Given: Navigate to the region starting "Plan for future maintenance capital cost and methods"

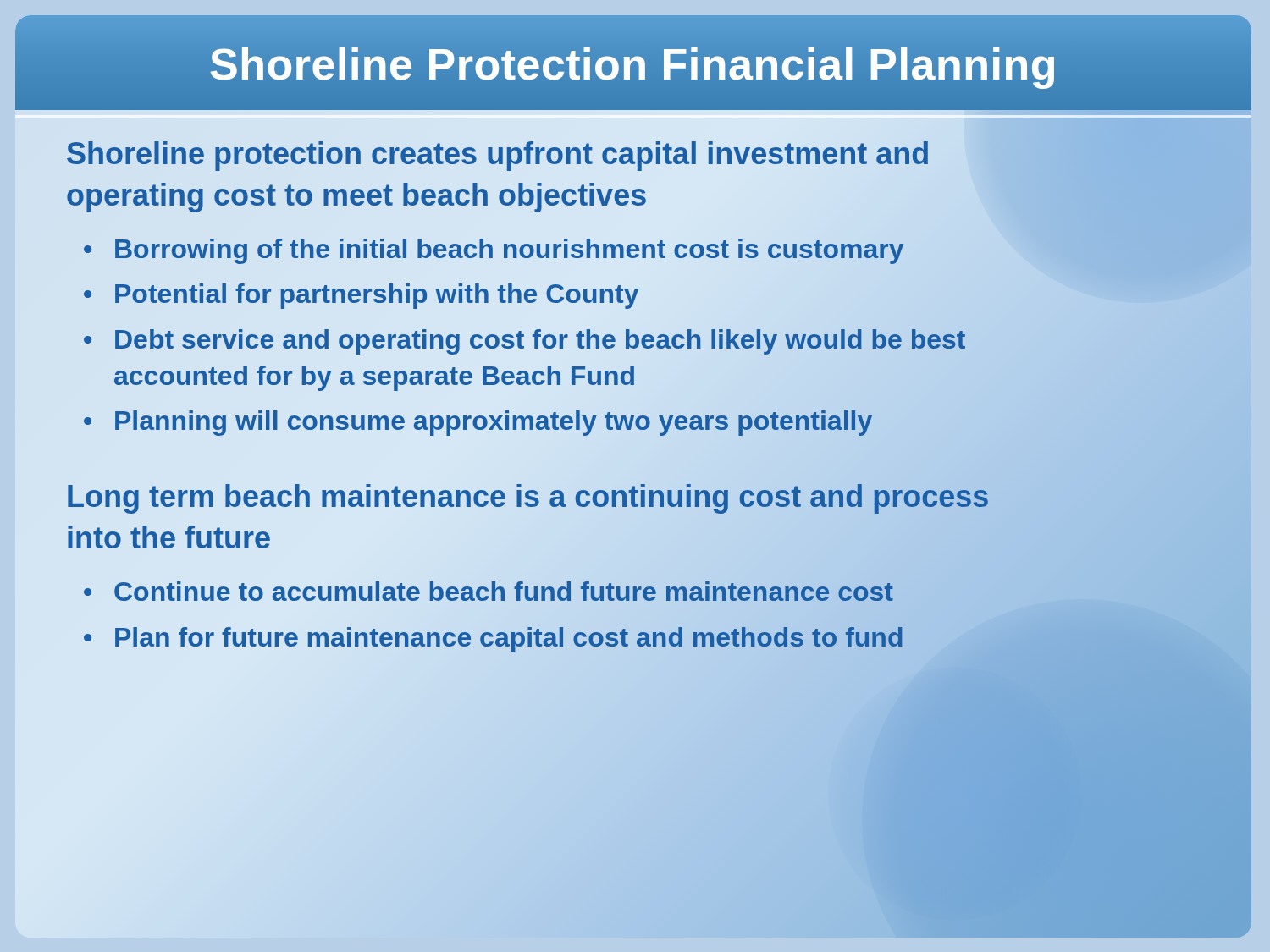Looking at the screenshot, I should coord(509,637).
